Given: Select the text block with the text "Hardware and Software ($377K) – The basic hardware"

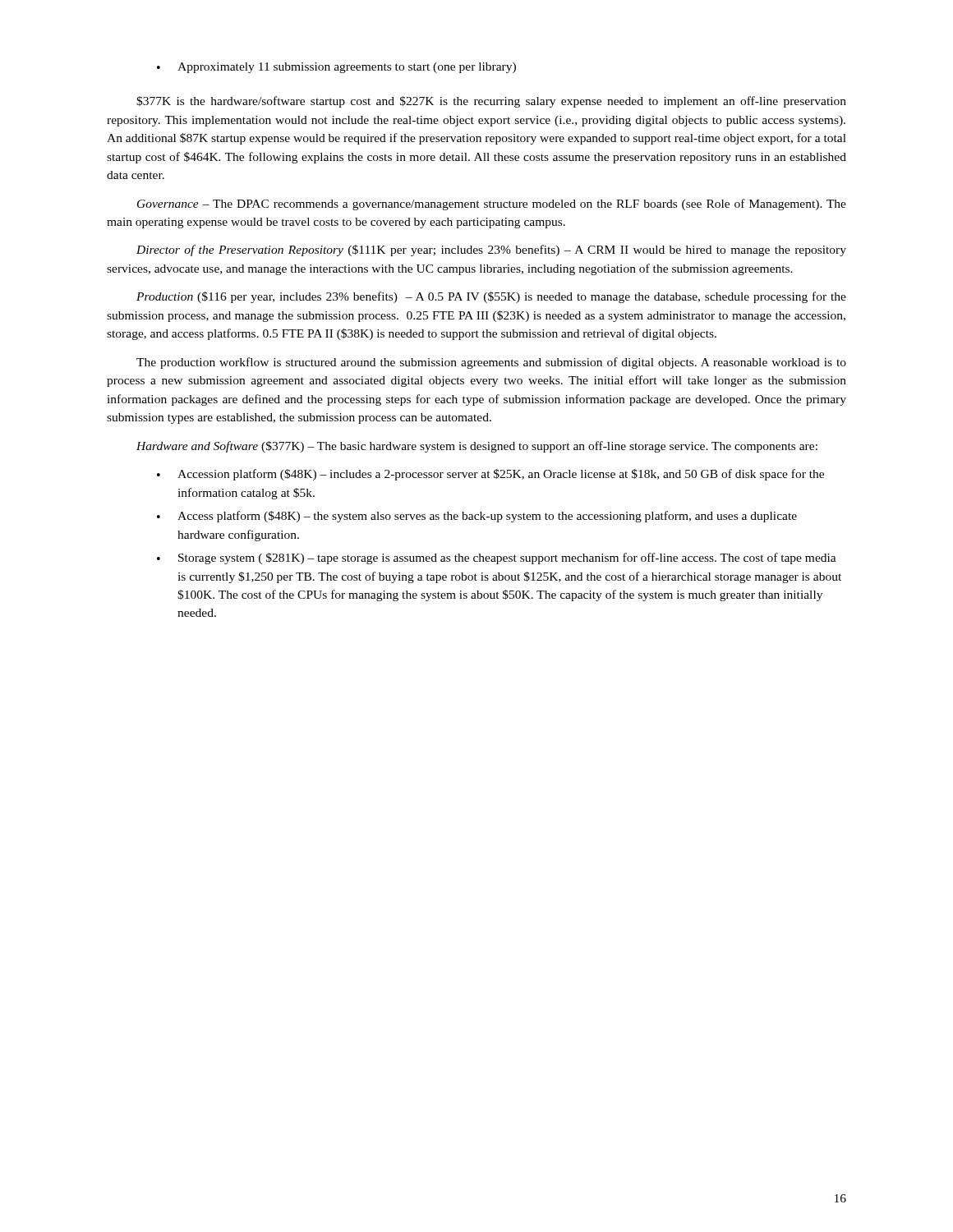Looking at the screenshot, I should [477, 445].
